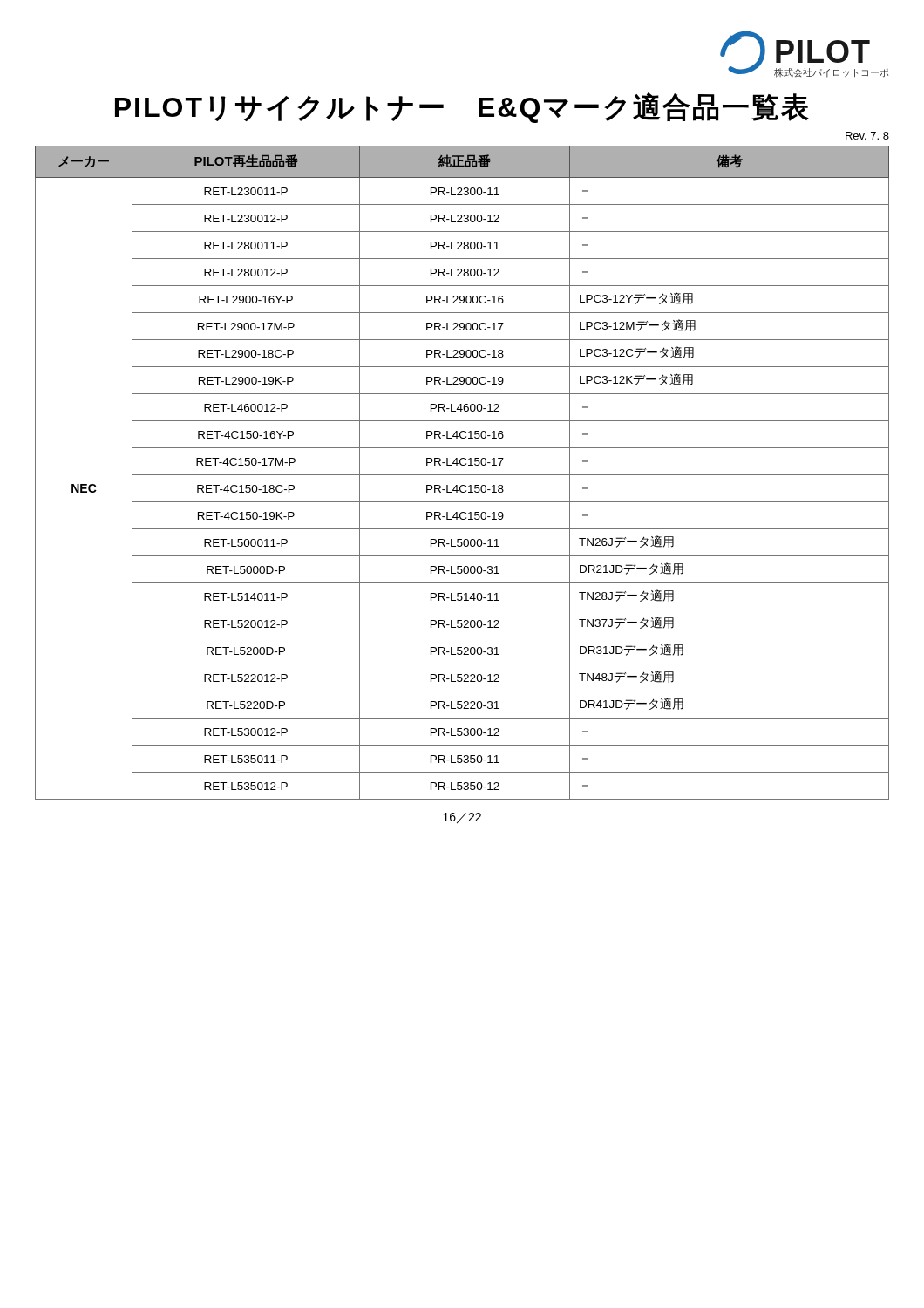The height and width of the screenshot is (1308, 924).
Task: Locate a table
Action: (462, 473)
